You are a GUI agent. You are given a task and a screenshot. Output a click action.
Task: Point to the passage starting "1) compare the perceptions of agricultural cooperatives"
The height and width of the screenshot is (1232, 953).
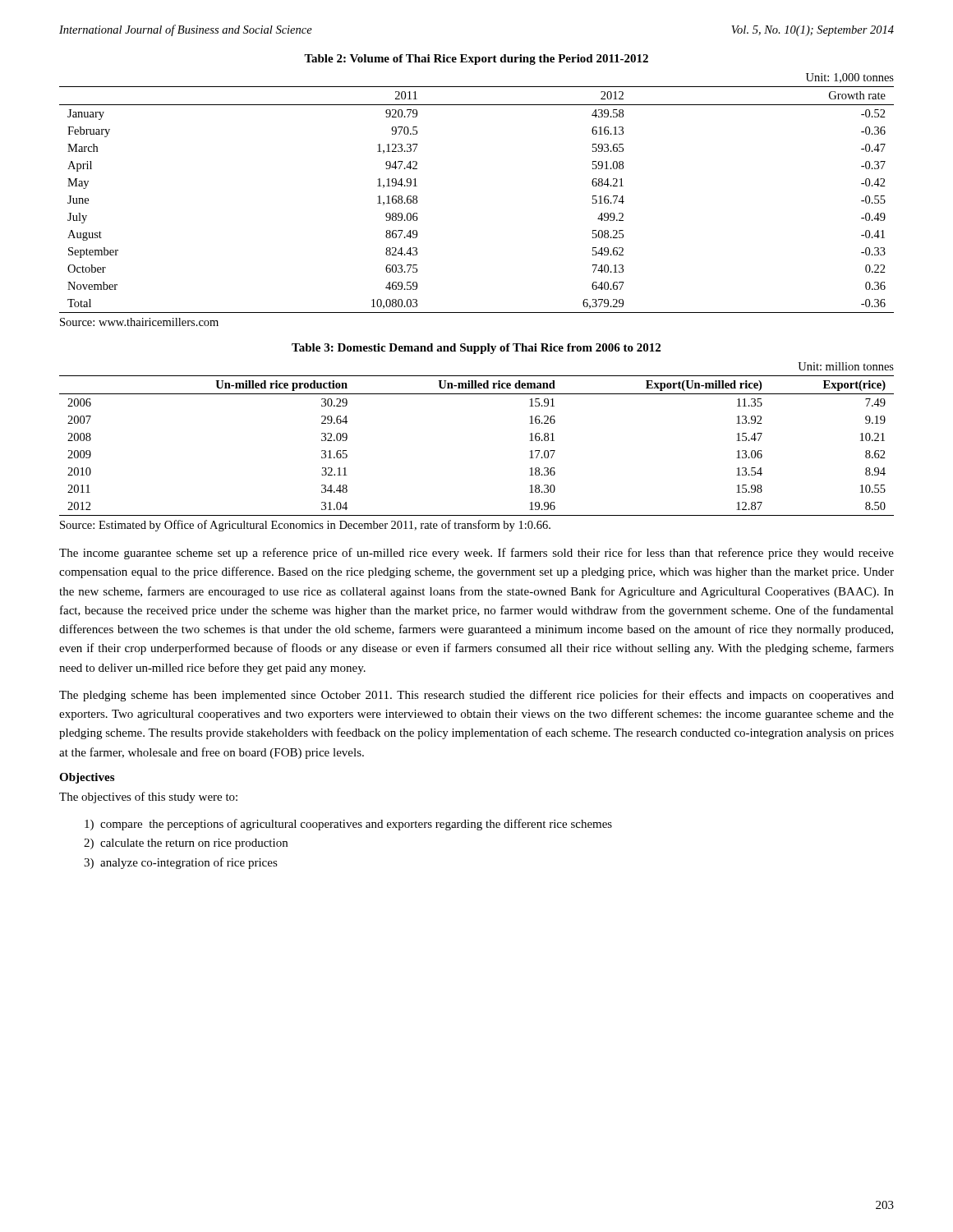click(x=348, y=824)
